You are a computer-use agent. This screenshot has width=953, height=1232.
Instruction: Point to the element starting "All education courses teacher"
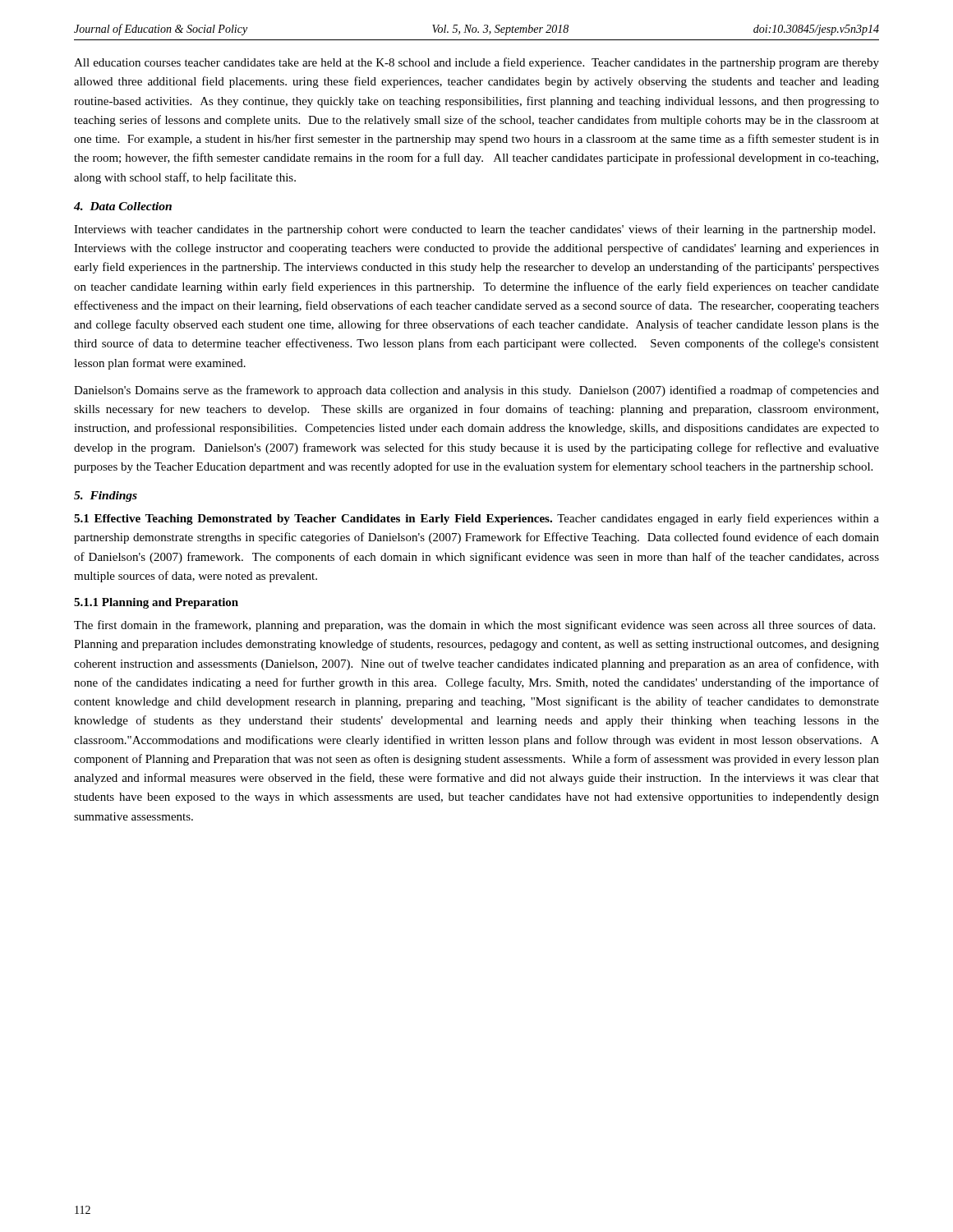[x=476, y=120]
